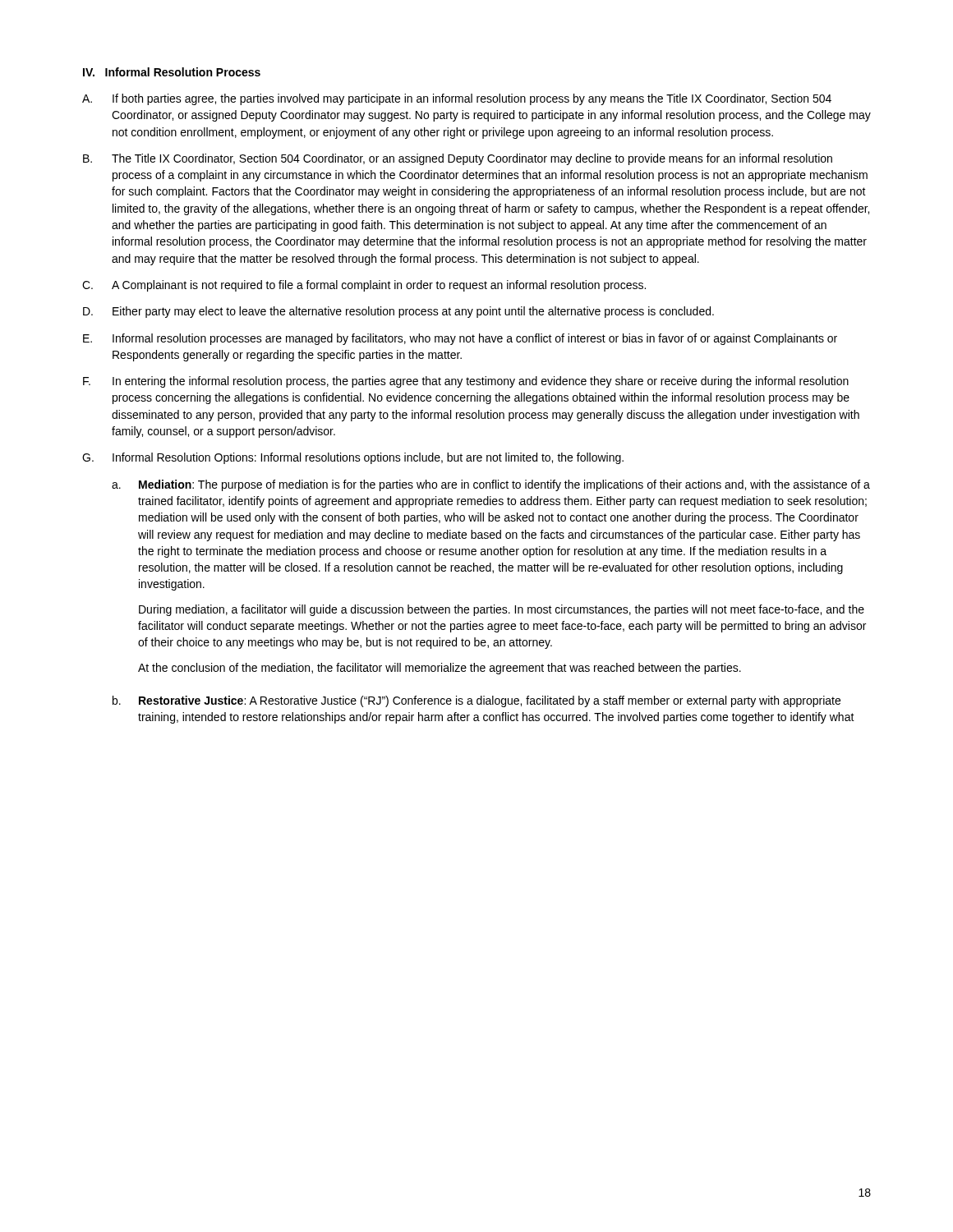The height and width of the screenshot is (1232, 953).
Task: Click on the text starting "C. A Complainant is not required to"
Action: [x=476, y=285]
